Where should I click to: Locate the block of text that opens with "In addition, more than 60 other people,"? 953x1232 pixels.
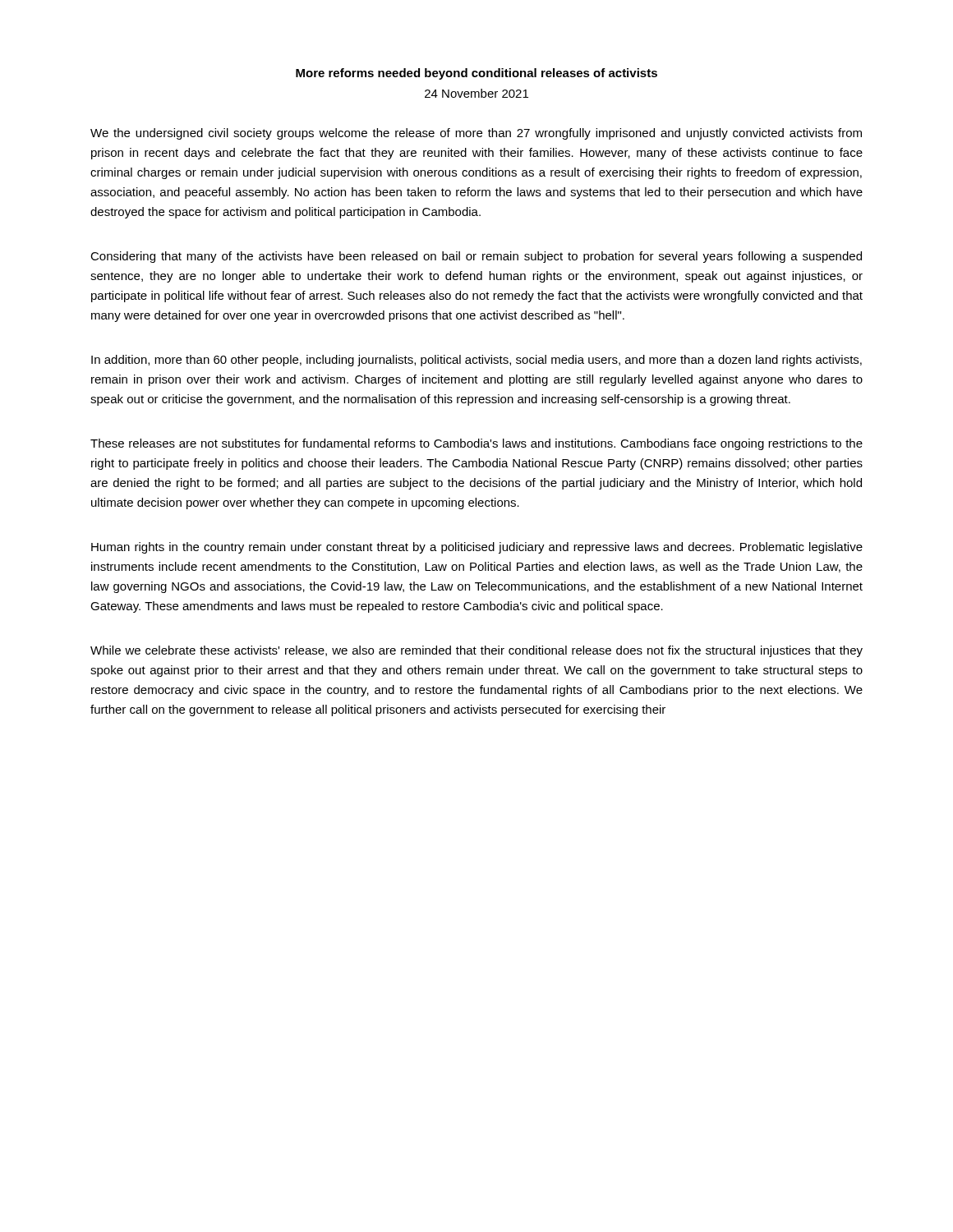[476, 379]
